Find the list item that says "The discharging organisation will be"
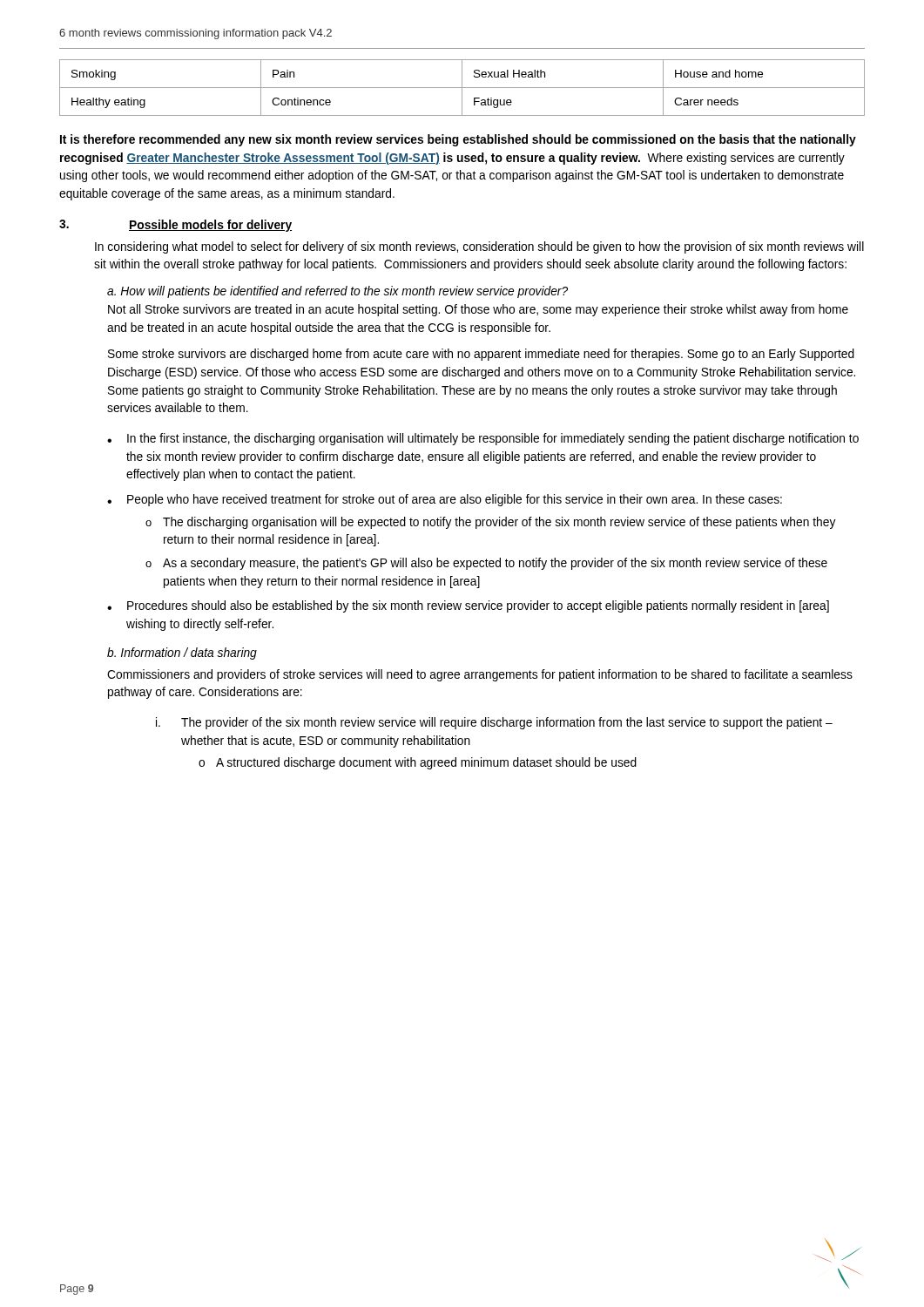Image resolution: width=924 pixels, height=1307 pixels. [499, 531]
